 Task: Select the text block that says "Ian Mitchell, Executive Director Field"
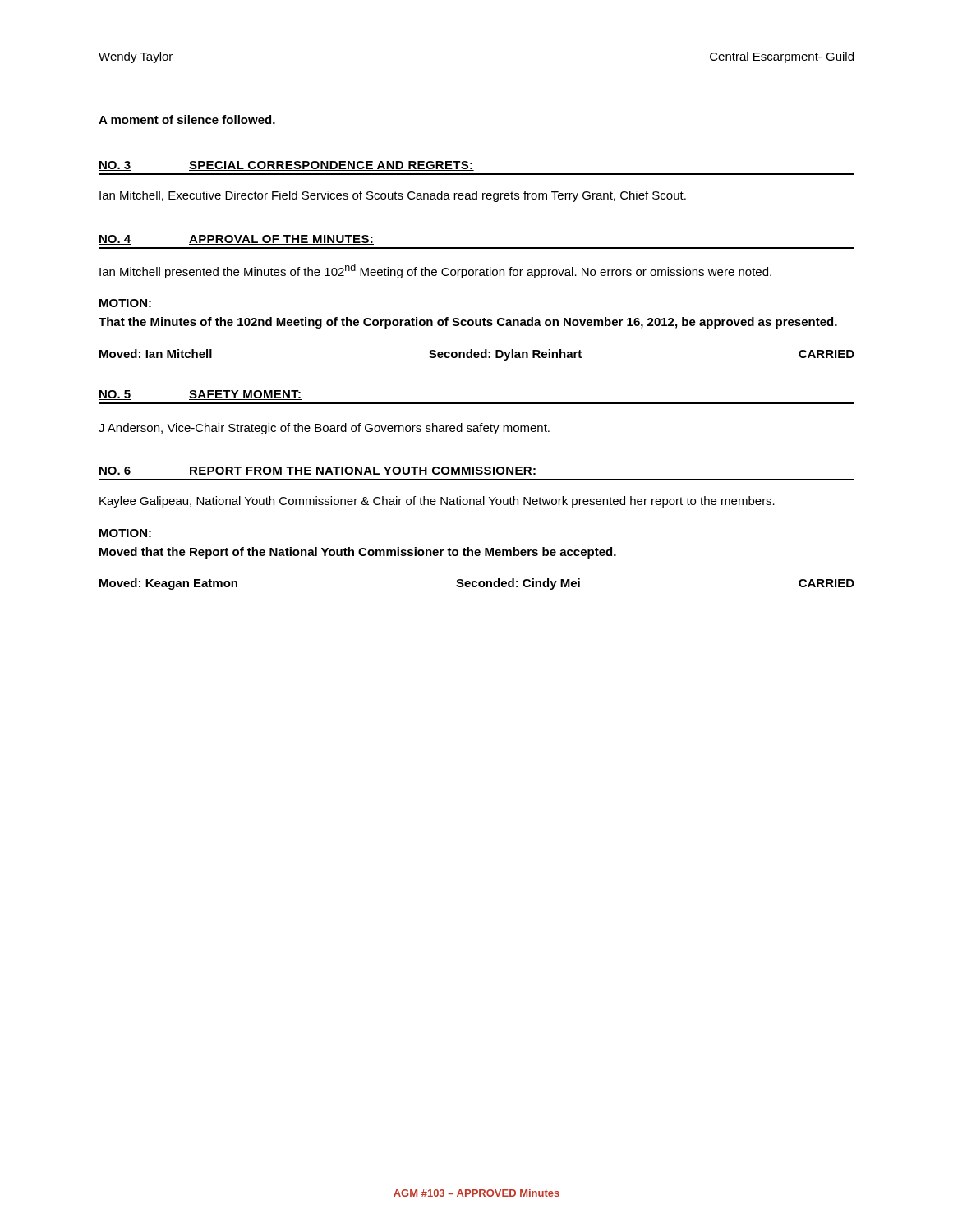tap(393, 195)
